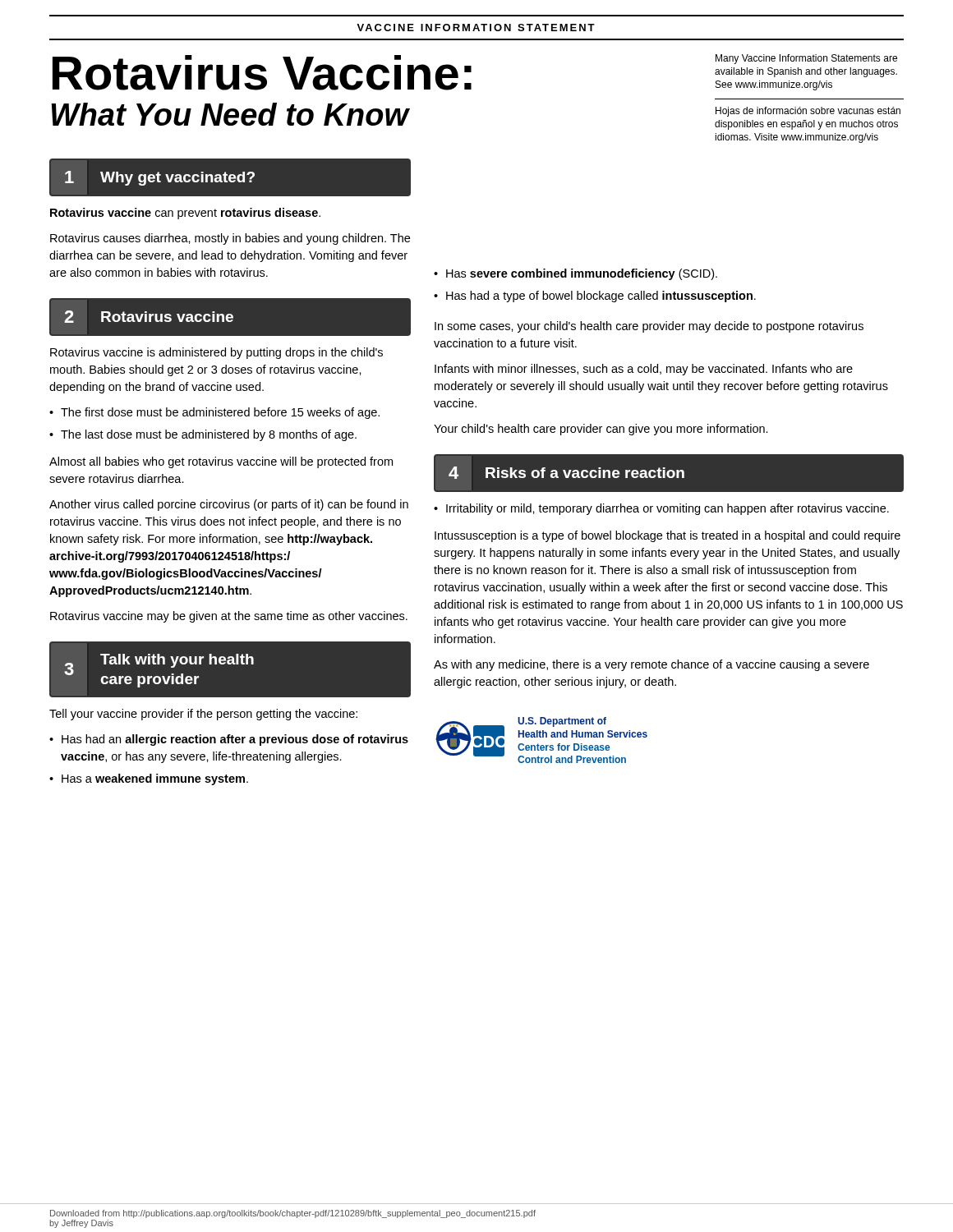
Task: Find the element starting "Rotavirus causes diarrhea, mostly in"
Action: coord(230,256)
